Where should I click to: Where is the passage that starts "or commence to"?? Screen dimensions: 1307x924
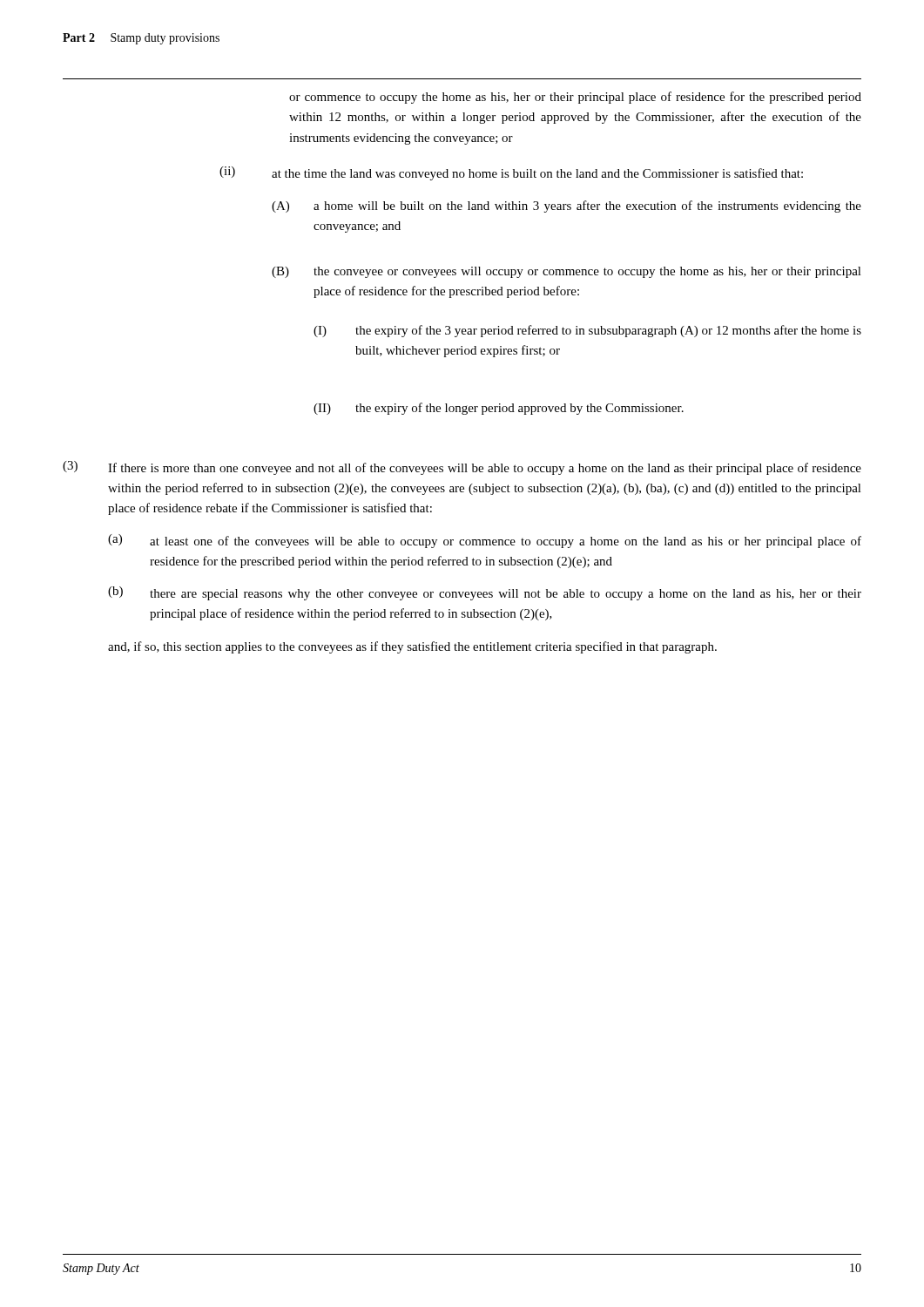[575, 117]
